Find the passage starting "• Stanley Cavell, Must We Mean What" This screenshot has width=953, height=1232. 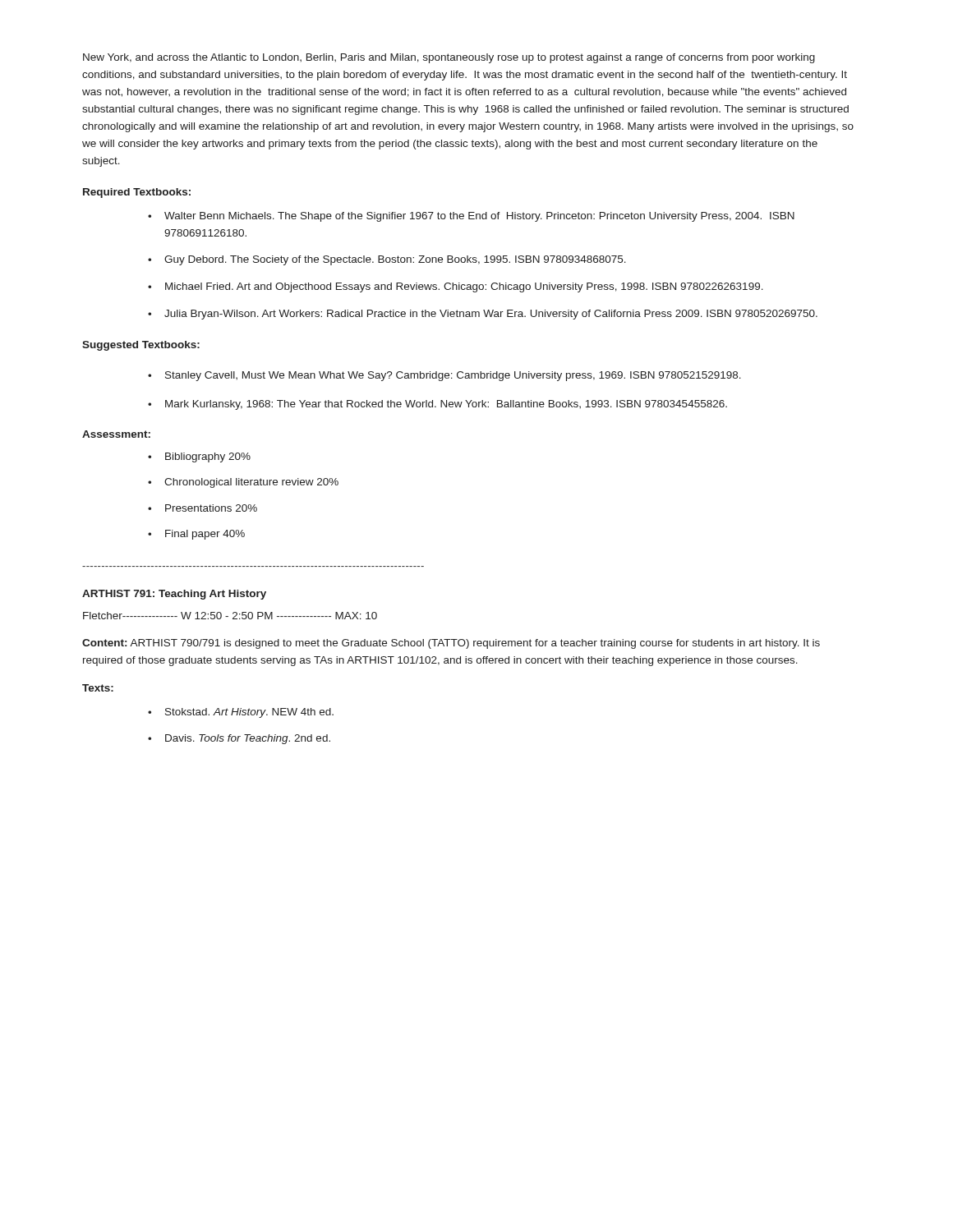pos(501,376)
